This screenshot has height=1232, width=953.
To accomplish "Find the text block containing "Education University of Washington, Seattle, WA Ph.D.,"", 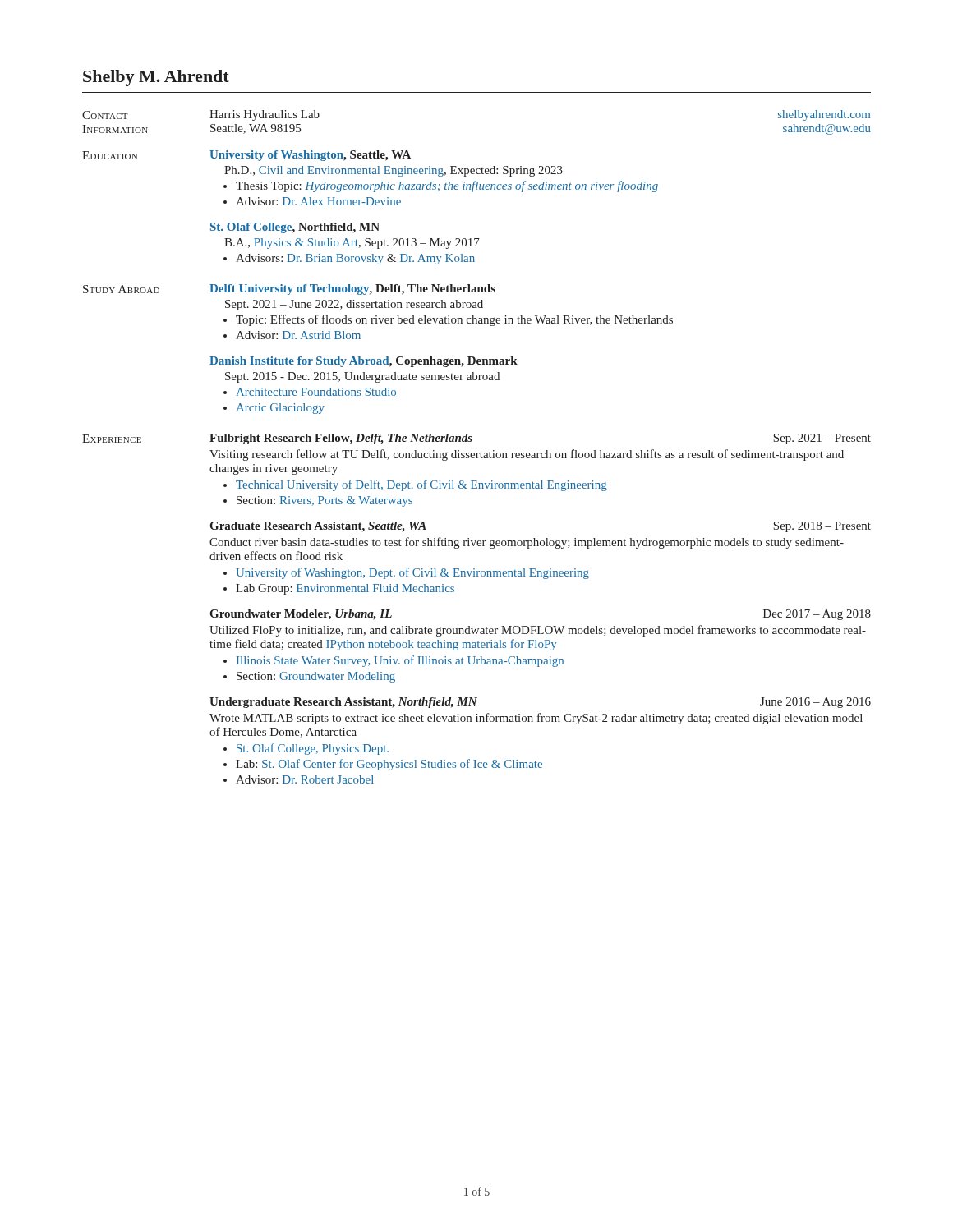I will click(246, 156).
